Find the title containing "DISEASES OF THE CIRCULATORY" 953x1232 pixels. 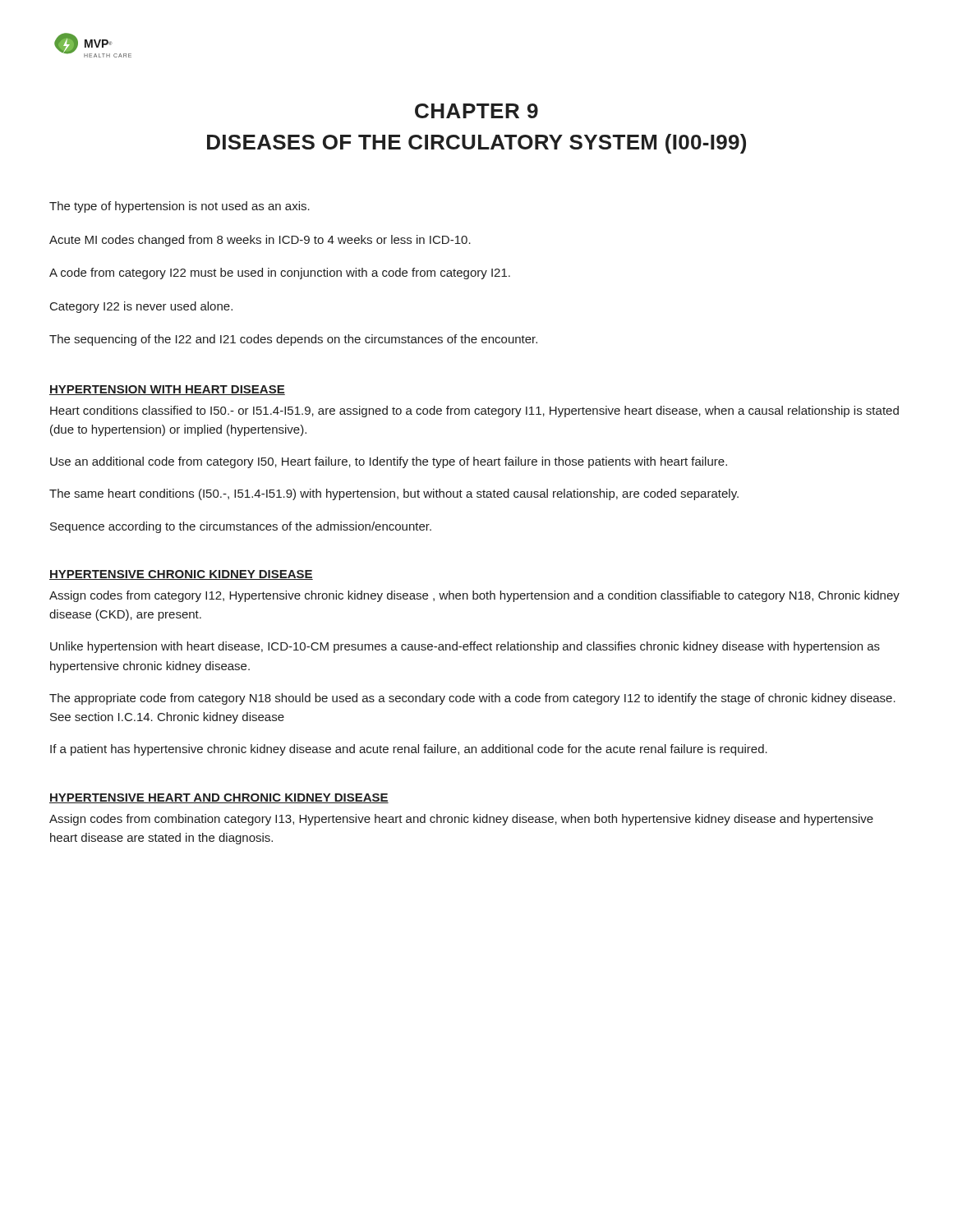tap(476, 142)
